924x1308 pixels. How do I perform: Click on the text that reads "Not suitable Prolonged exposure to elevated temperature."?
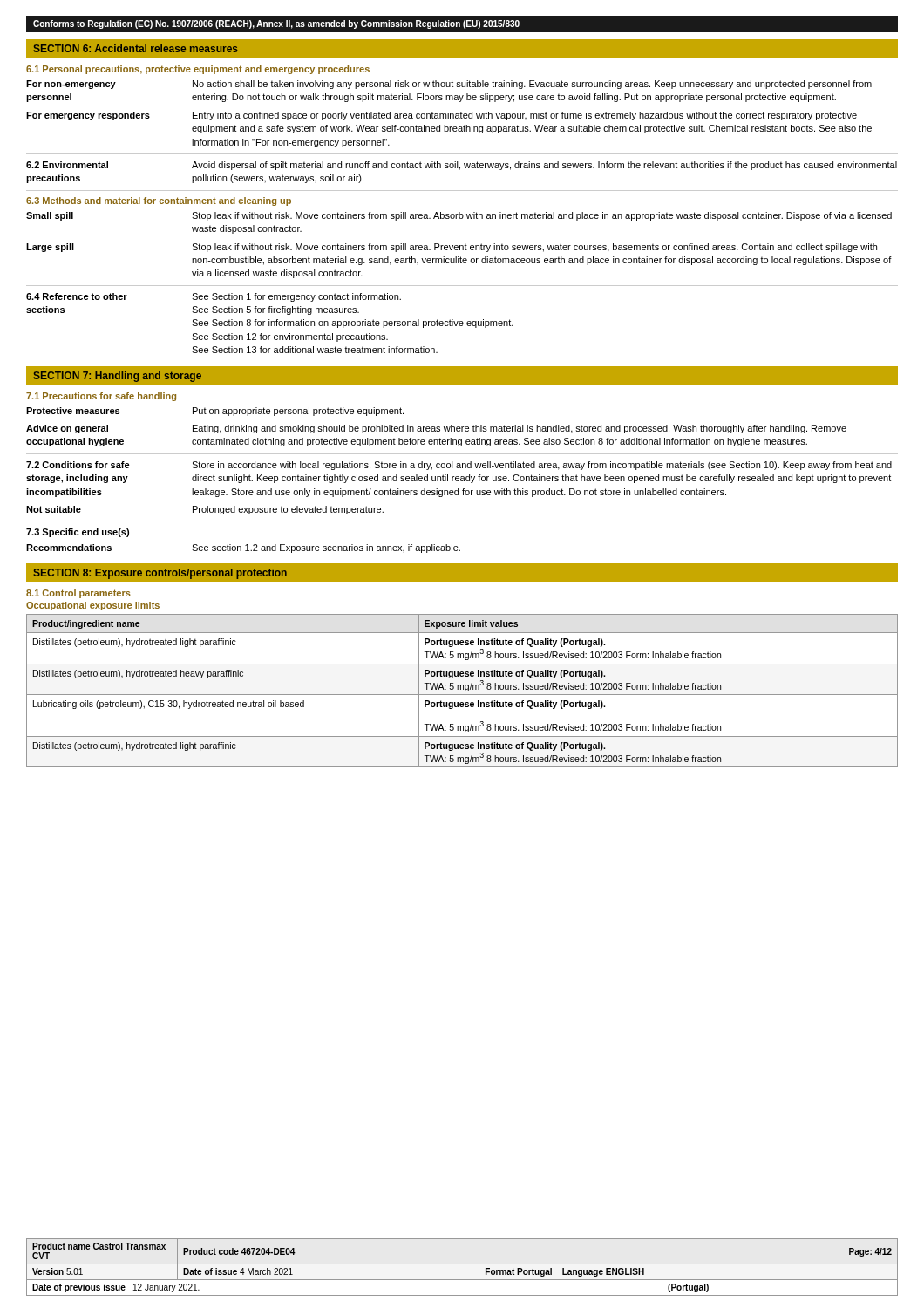point(462,510)
